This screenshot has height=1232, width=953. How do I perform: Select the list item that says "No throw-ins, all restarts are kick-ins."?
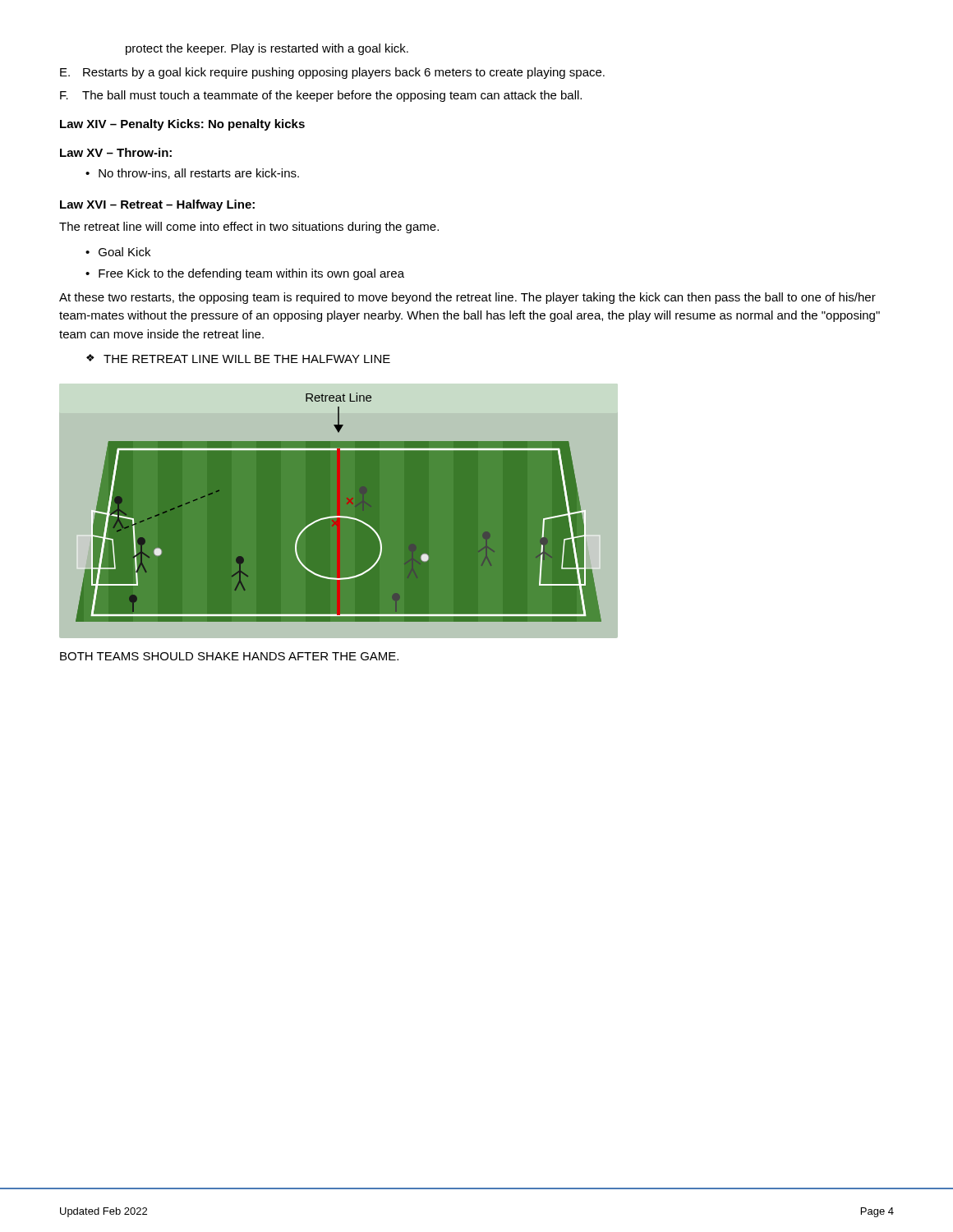point(199,172)
